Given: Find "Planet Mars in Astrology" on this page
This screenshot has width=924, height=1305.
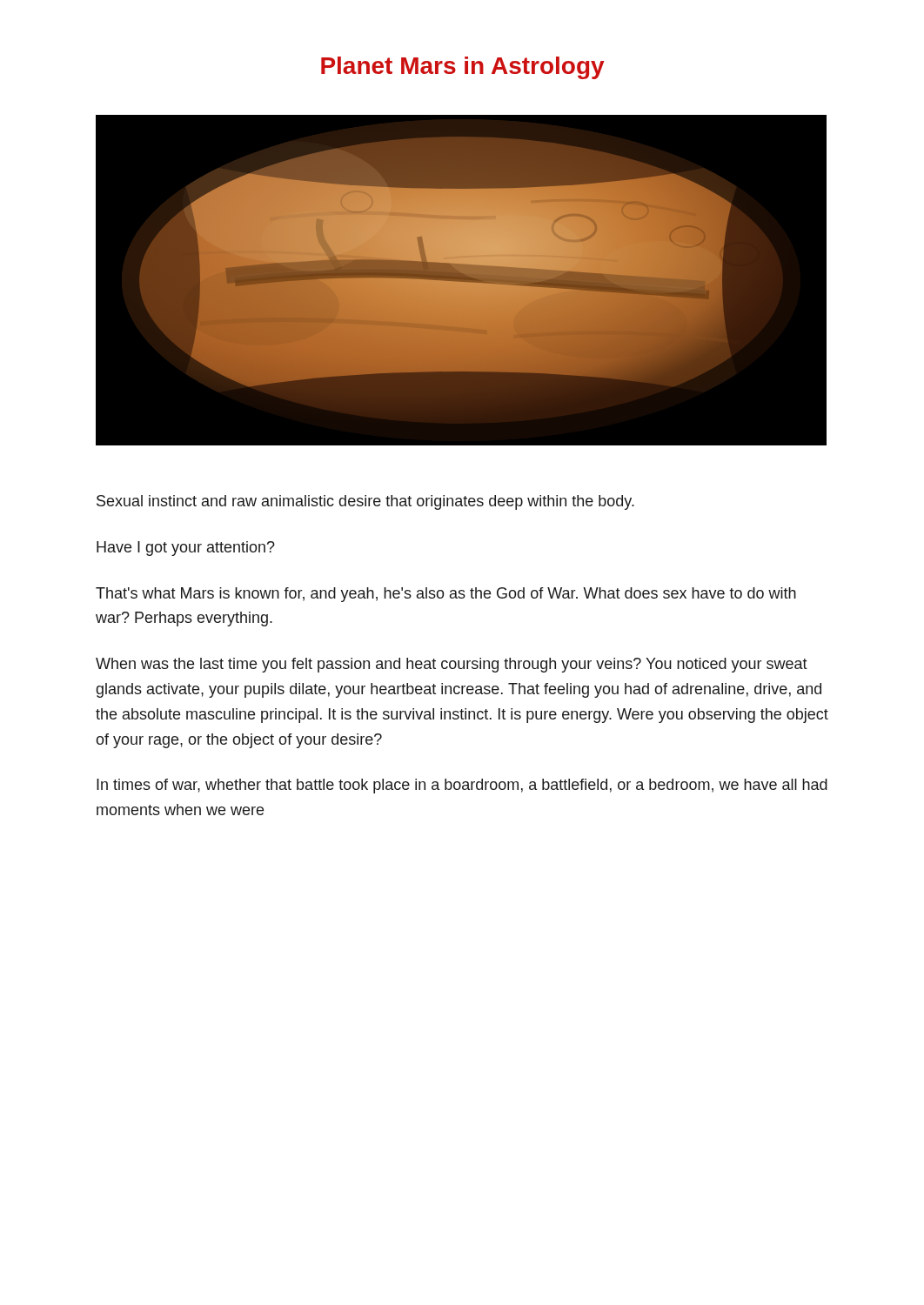Looking at the screenshot, I should point(462,66).
